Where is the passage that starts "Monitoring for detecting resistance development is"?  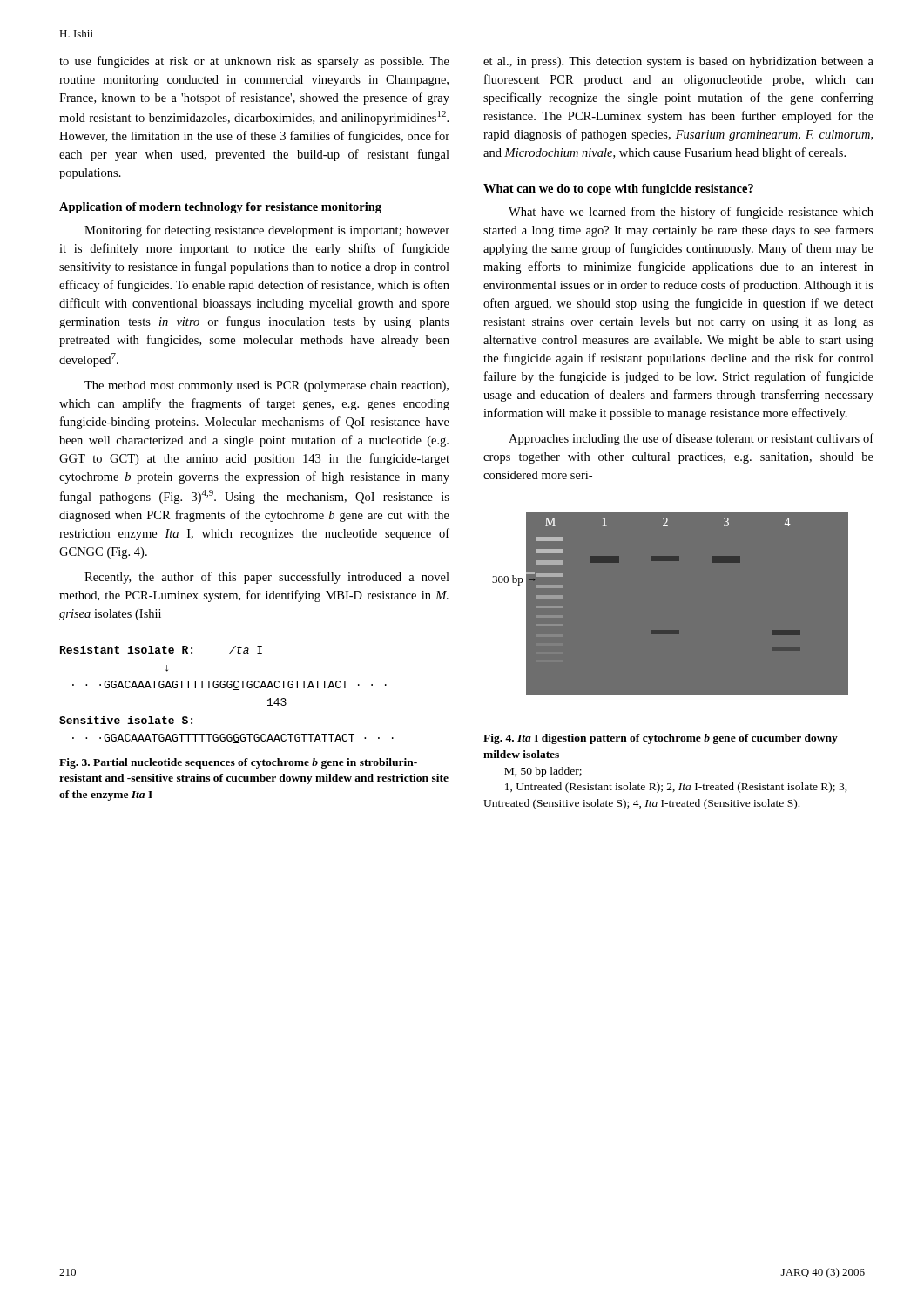tap(254, 295)
